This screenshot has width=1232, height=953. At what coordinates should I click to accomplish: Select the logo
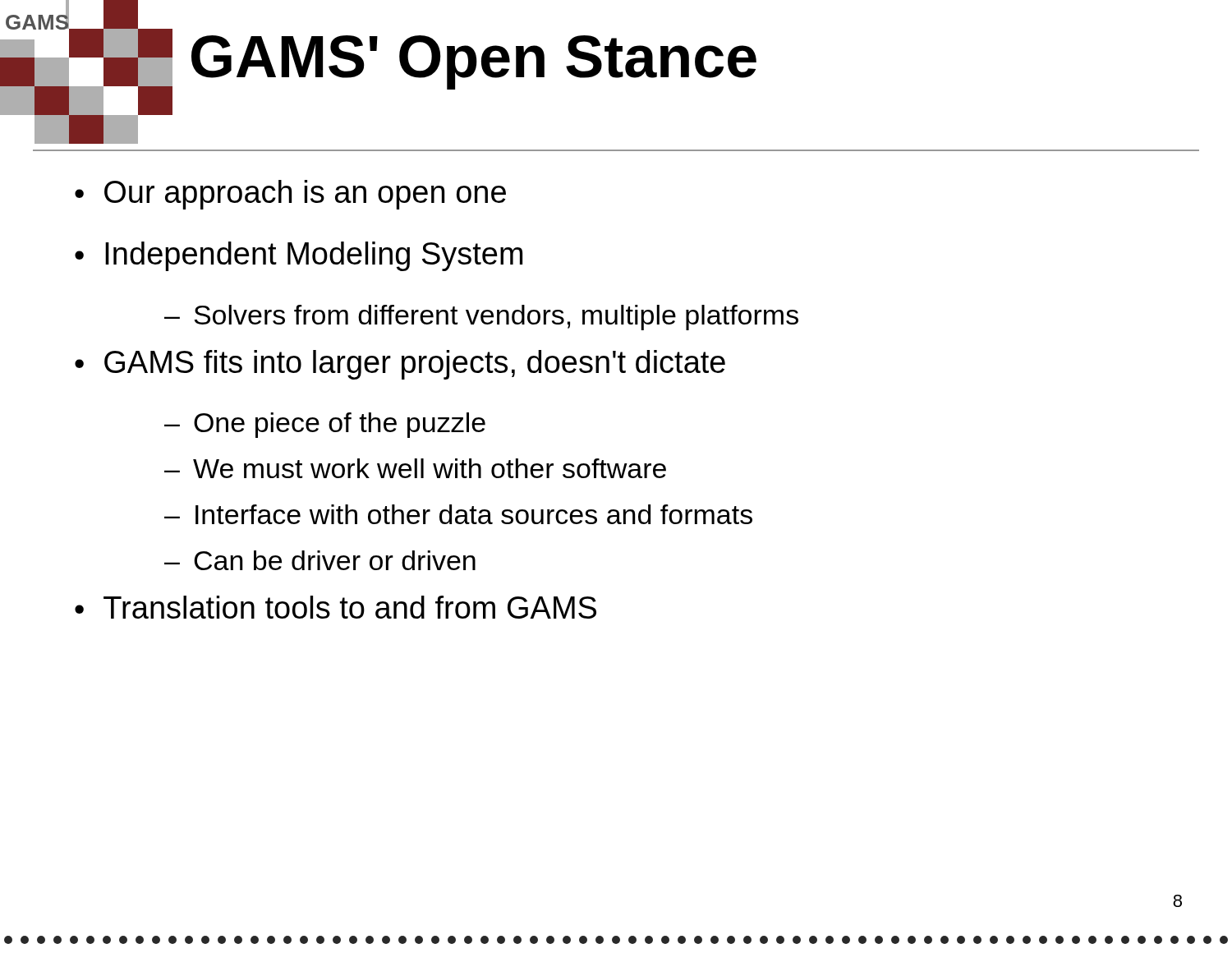pyautogui.click(x=86, y=72)
